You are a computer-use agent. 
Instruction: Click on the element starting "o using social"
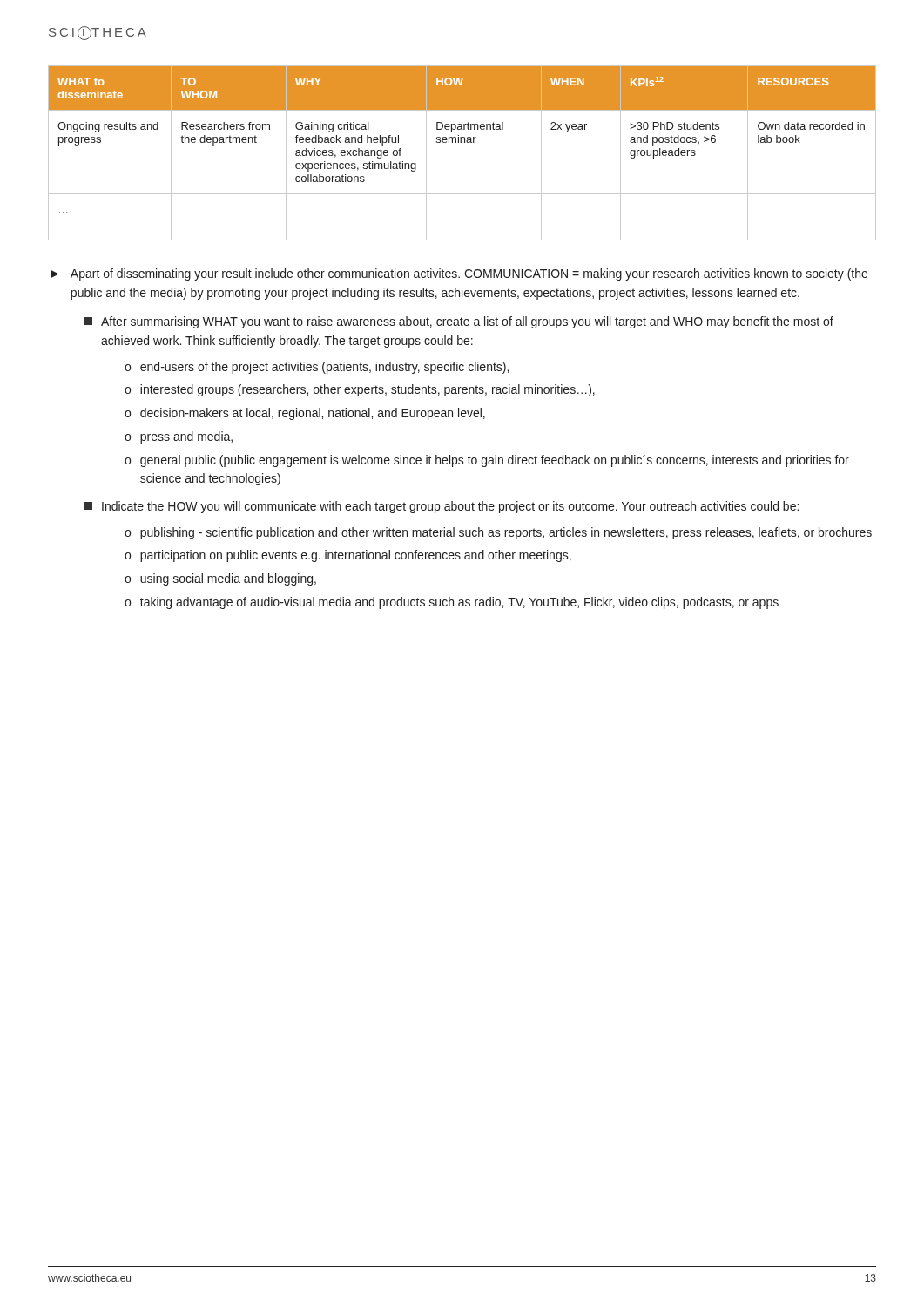coord(221,579)
